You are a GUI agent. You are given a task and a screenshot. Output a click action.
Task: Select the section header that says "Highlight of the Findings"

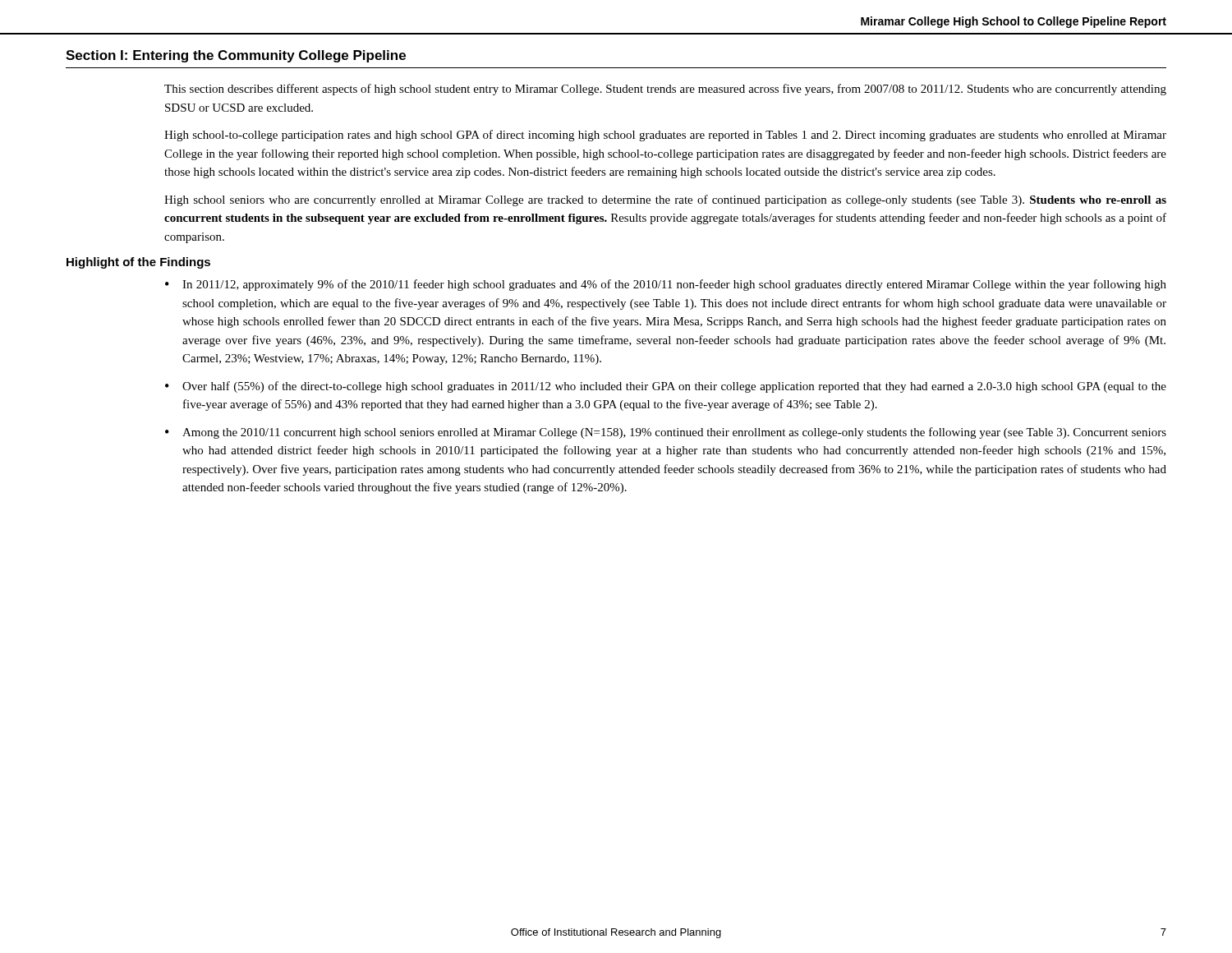click(138, 262)
